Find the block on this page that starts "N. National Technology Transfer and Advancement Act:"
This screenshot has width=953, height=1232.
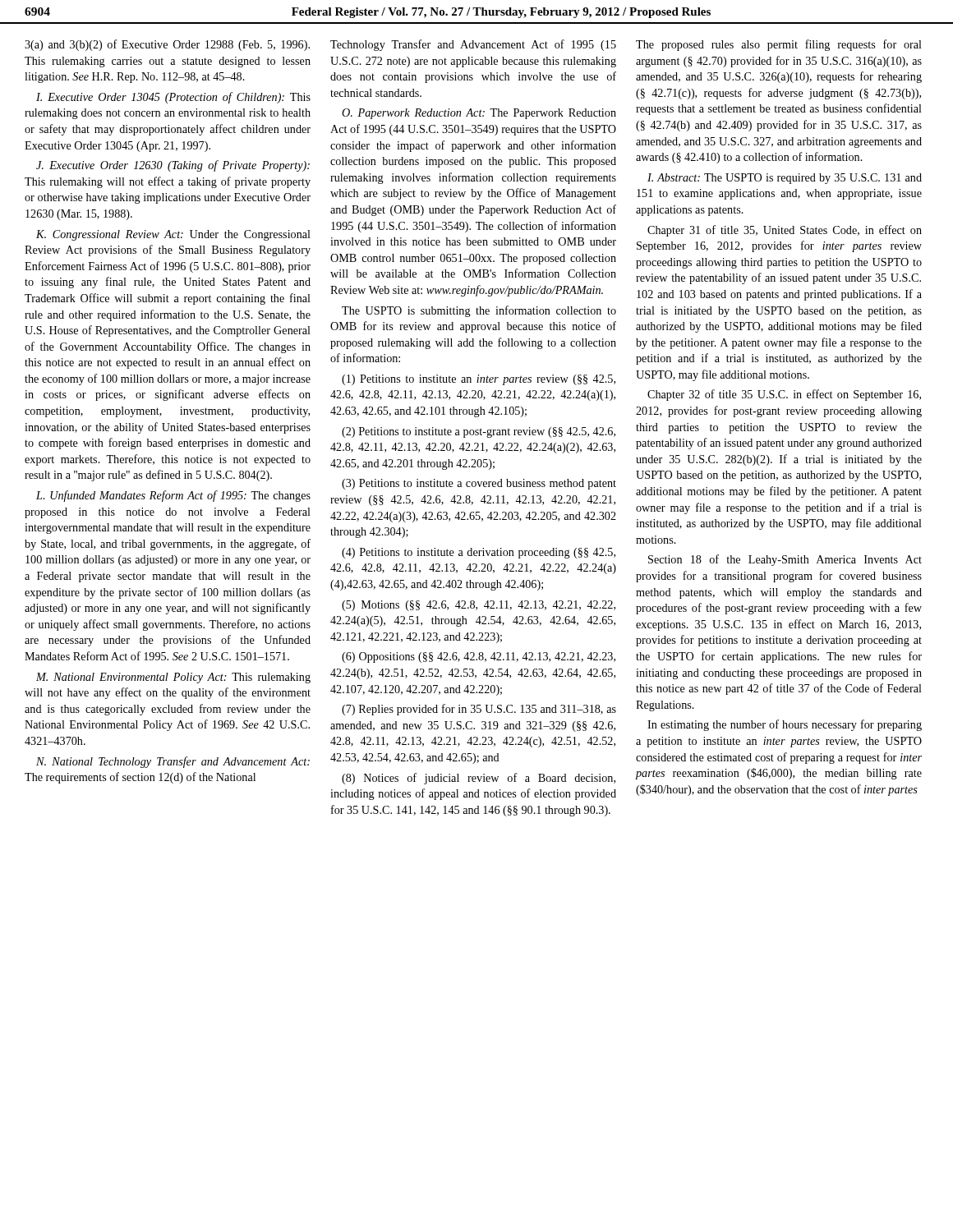[168, 770]
